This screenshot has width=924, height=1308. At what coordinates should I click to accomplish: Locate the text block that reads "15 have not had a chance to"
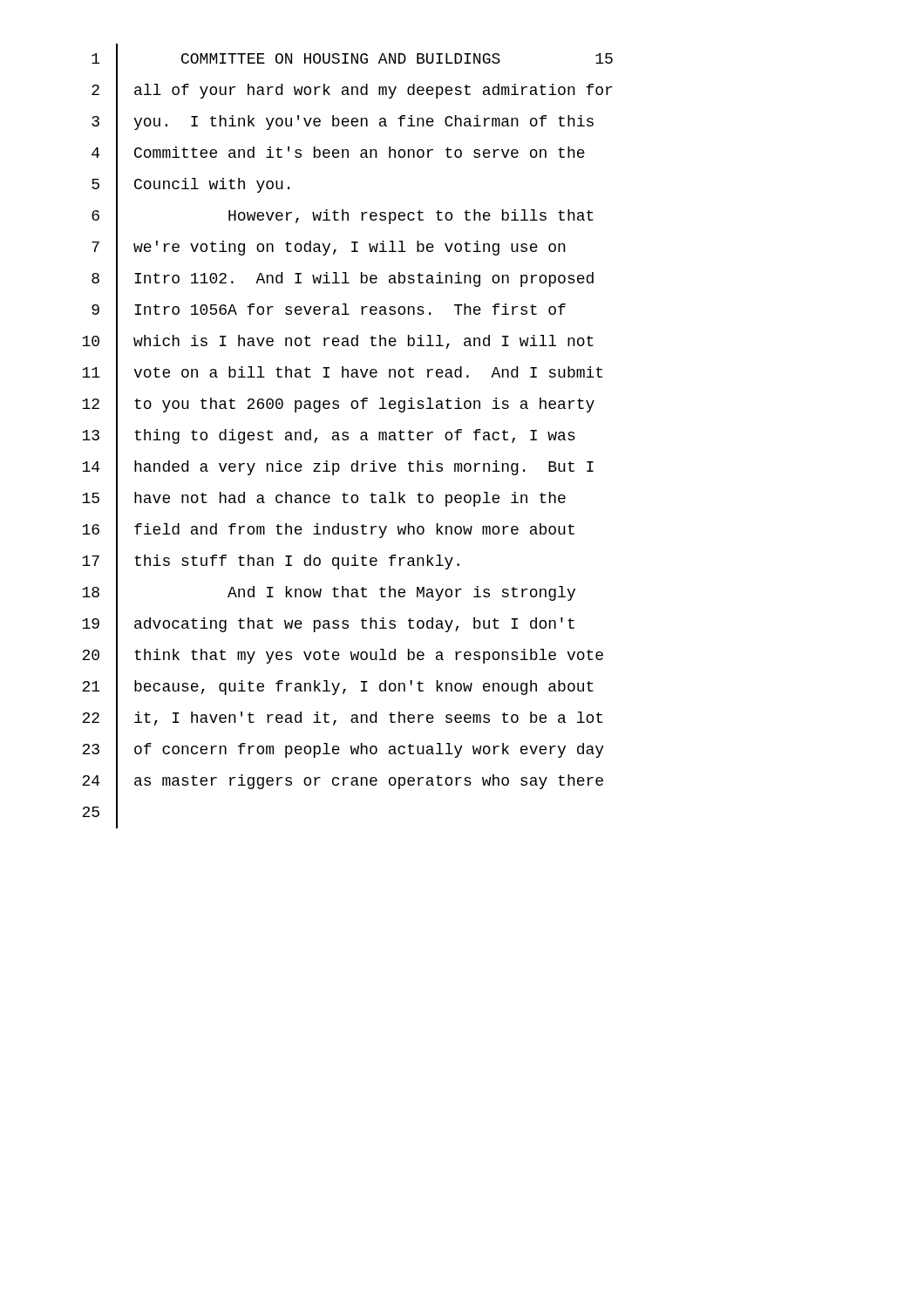pos(462,499)
